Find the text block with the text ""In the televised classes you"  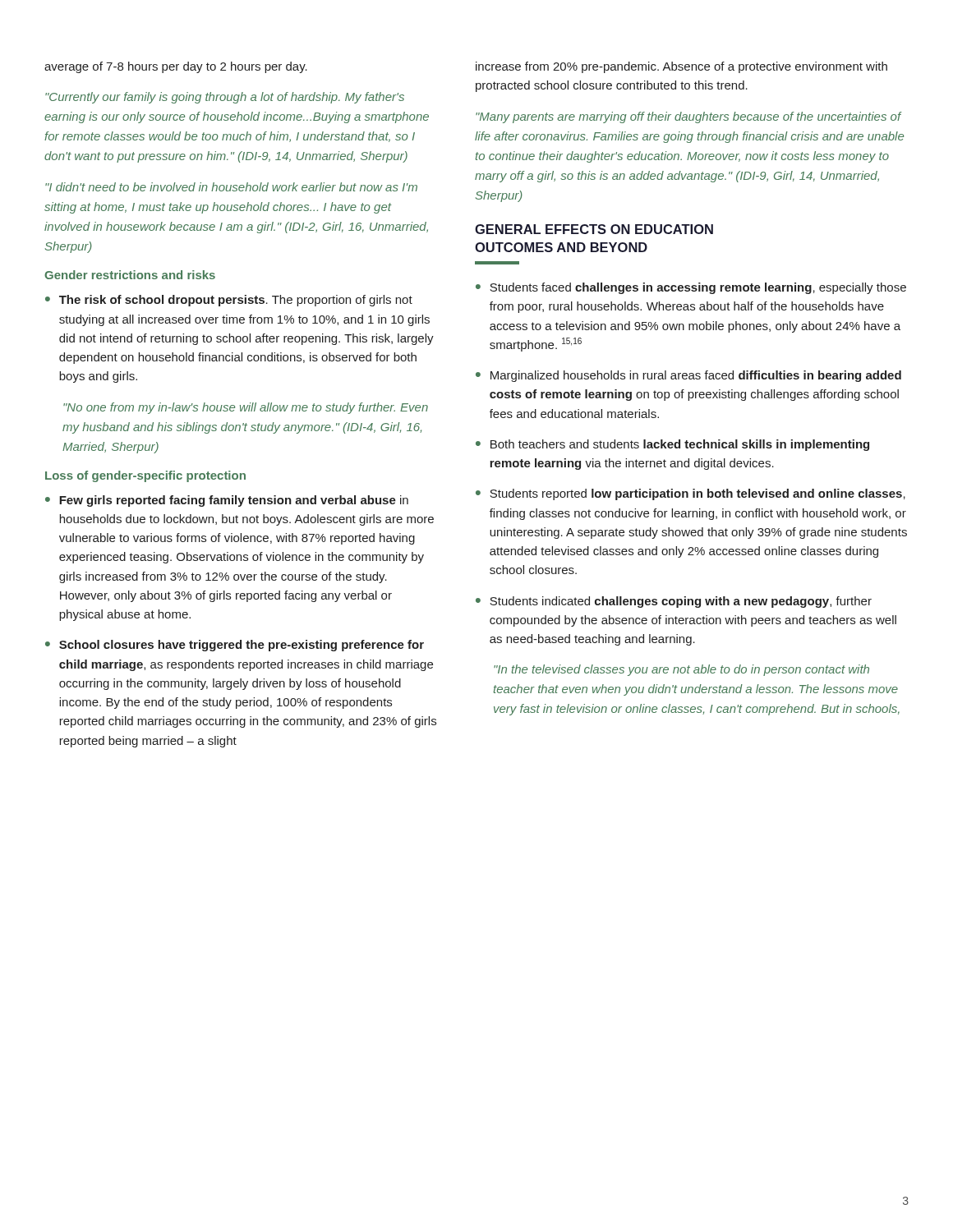tap(701, 689)
